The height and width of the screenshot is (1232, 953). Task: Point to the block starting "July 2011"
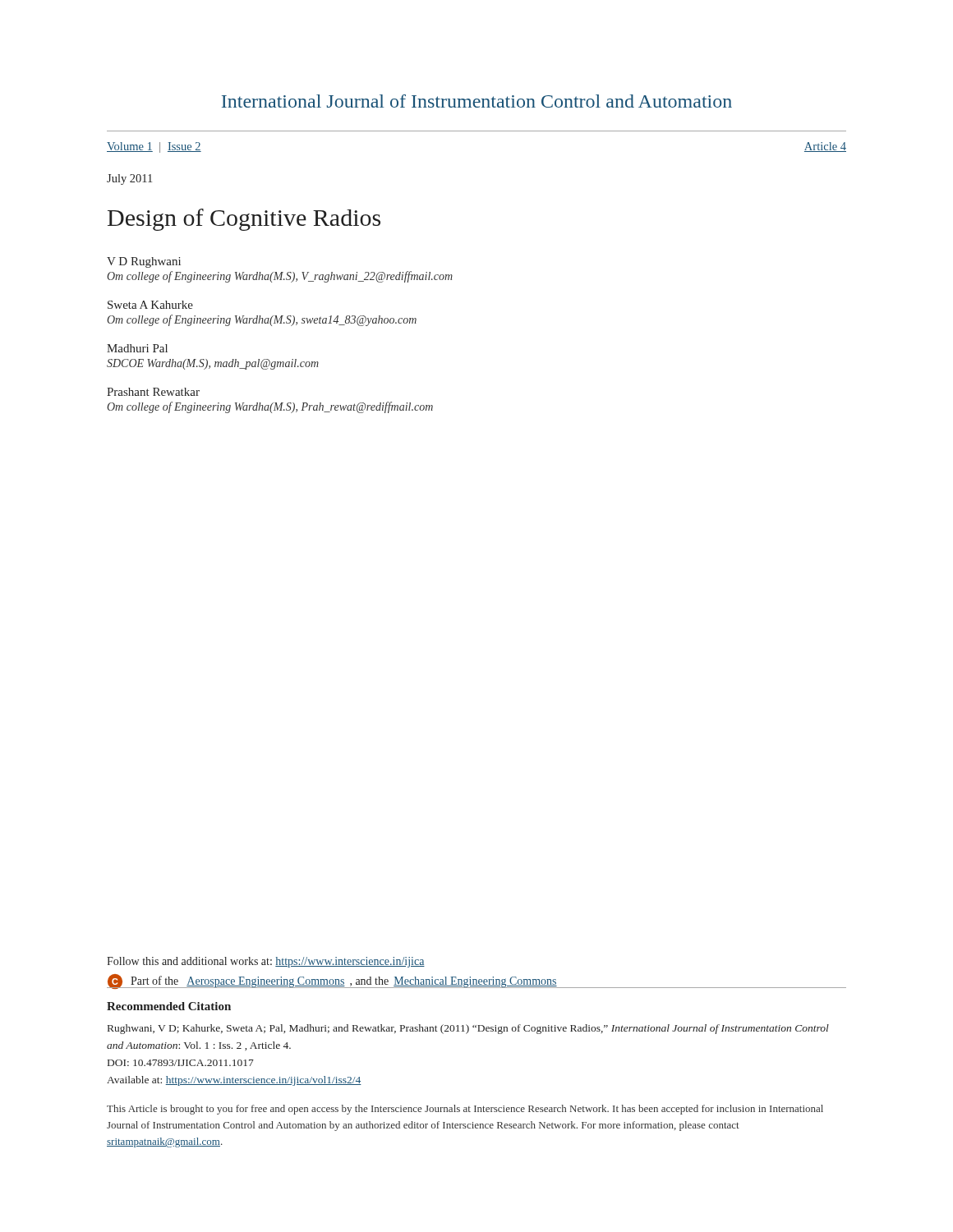130,178
